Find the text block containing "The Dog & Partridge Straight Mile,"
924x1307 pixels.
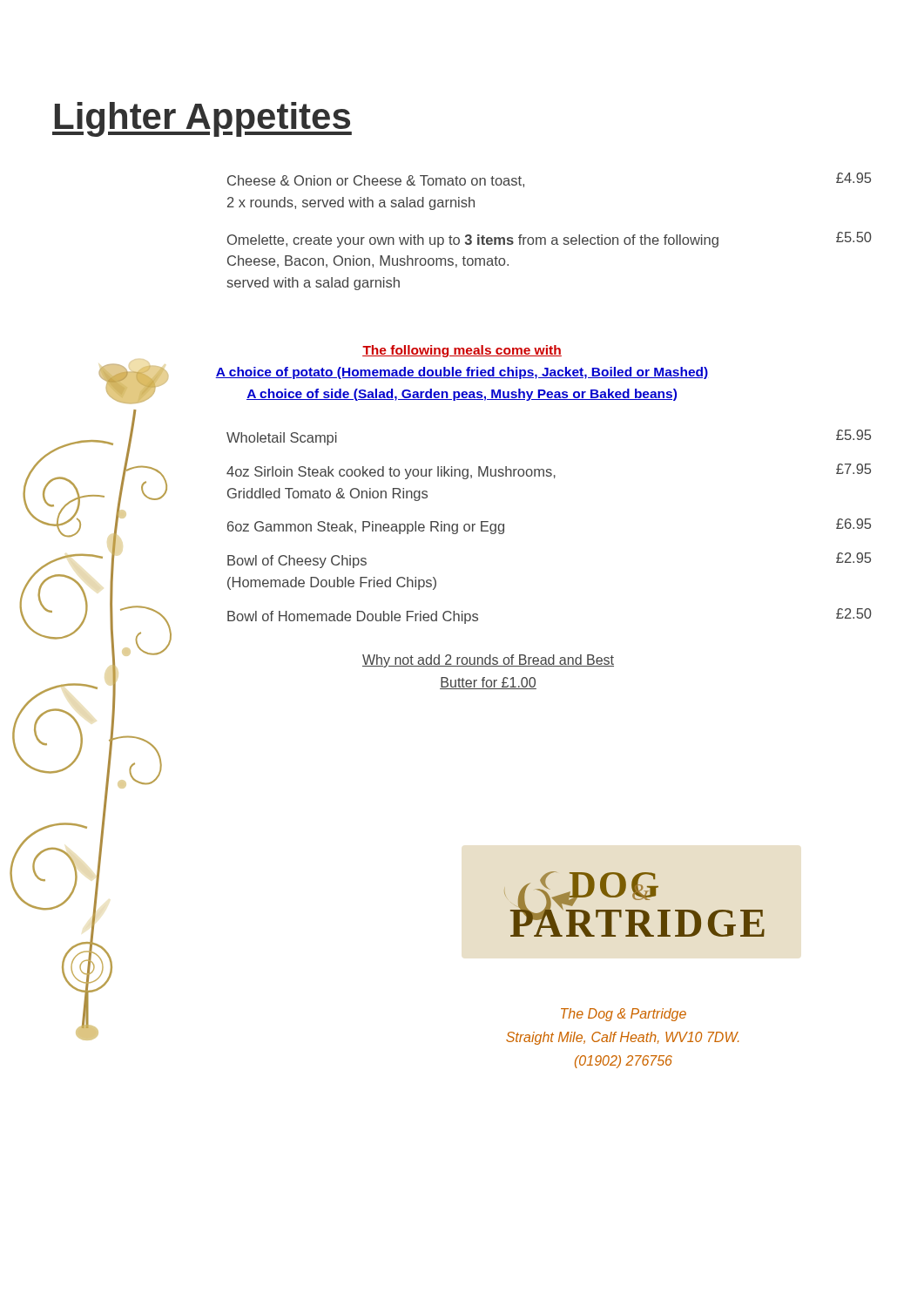pyautogui.click(x=623, y=1038)
